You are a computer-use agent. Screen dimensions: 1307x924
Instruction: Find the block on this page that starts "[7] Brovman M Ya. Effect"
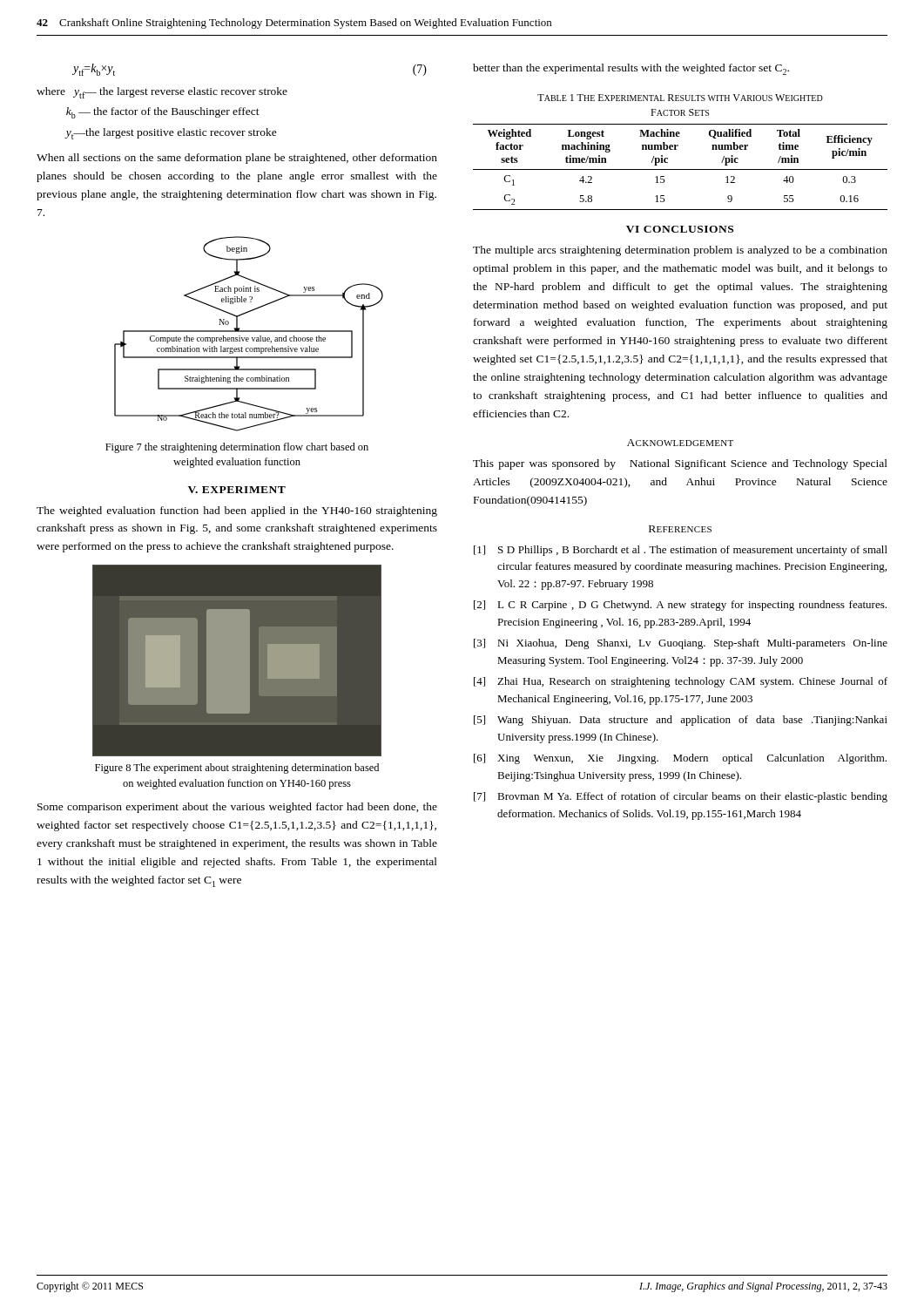coord(680,805)
